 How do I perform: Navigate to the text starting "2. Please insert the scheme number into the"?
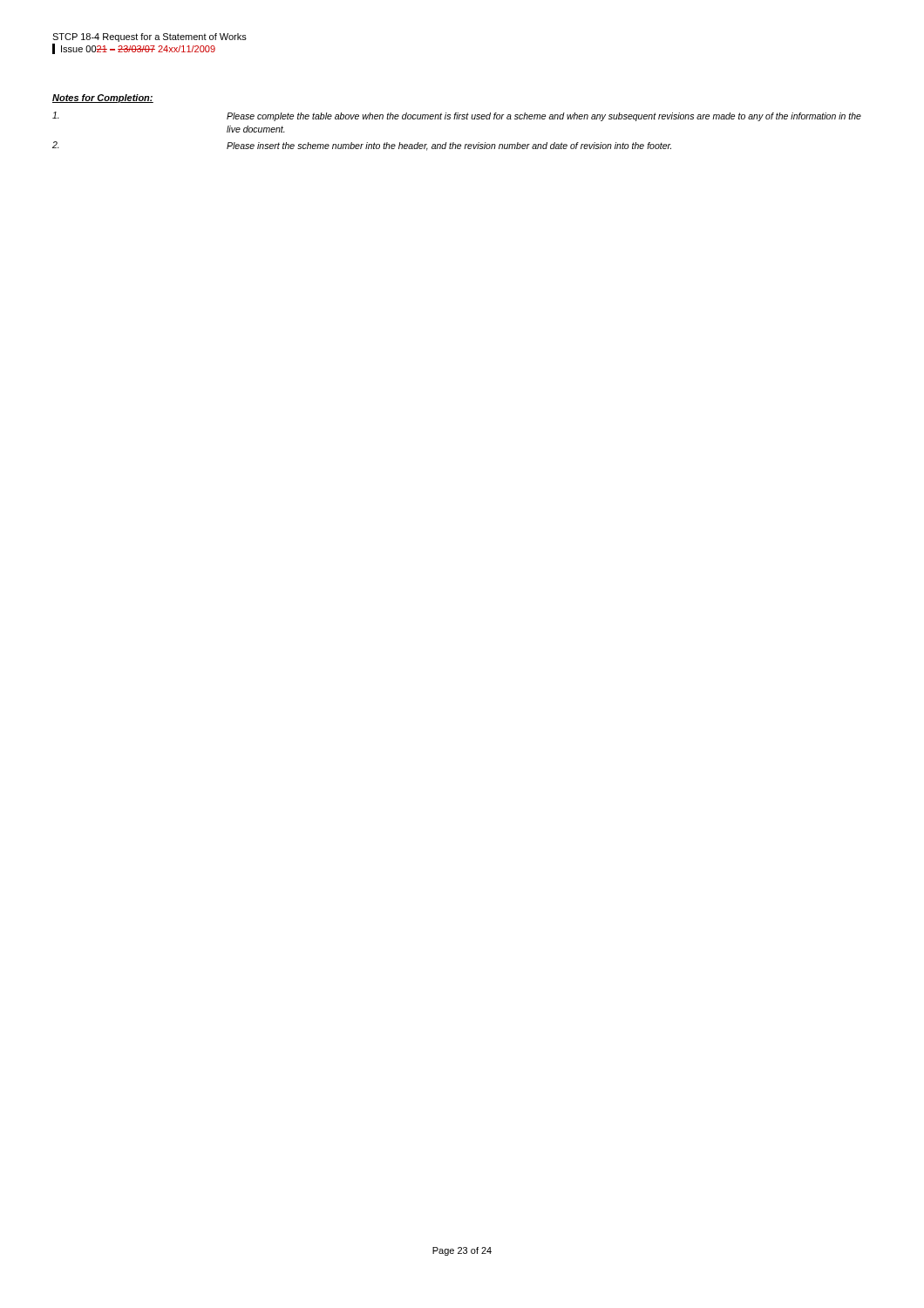462,144
